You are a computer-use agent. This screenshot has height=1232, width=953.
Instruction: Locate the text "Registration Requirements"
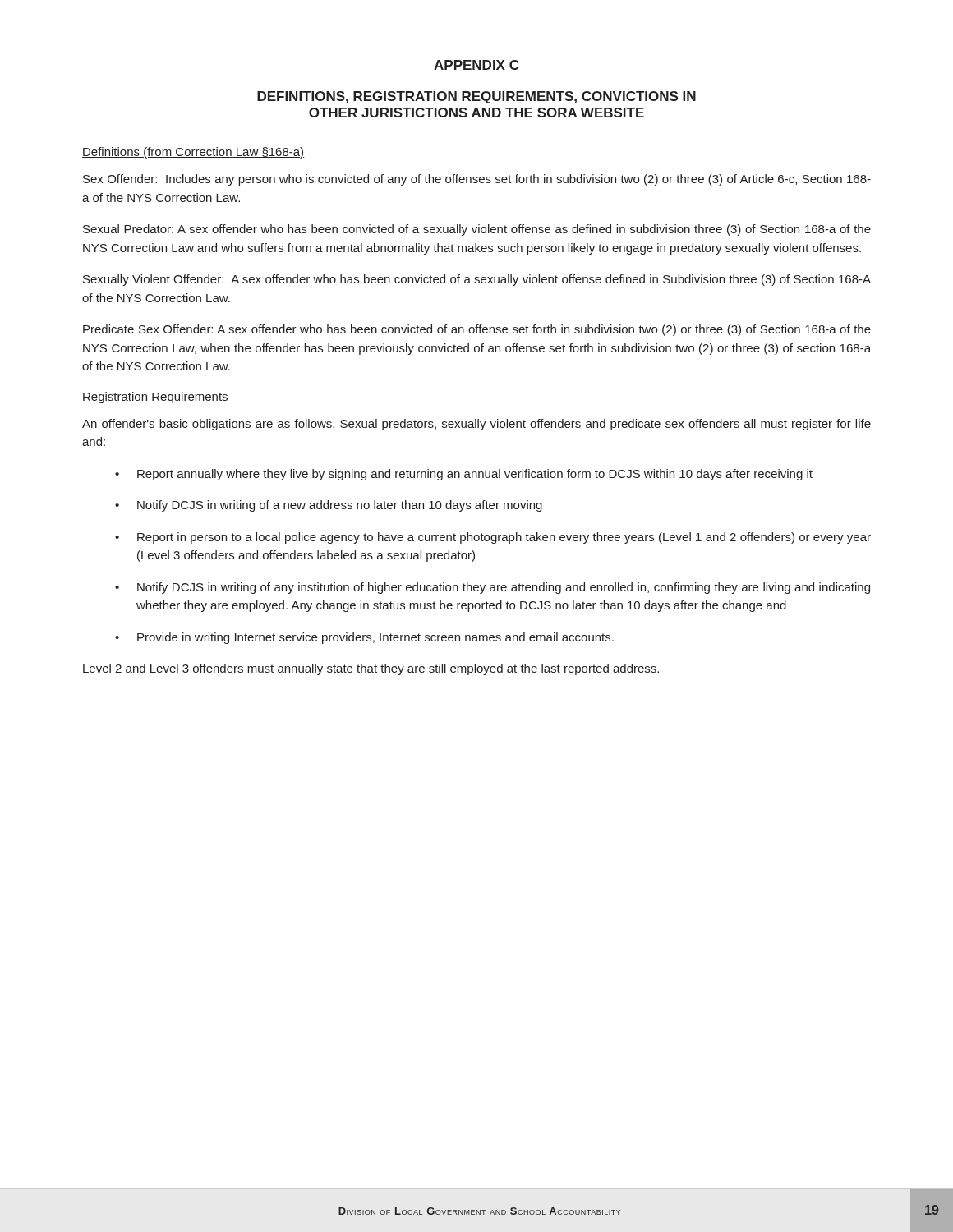[155, 396]
